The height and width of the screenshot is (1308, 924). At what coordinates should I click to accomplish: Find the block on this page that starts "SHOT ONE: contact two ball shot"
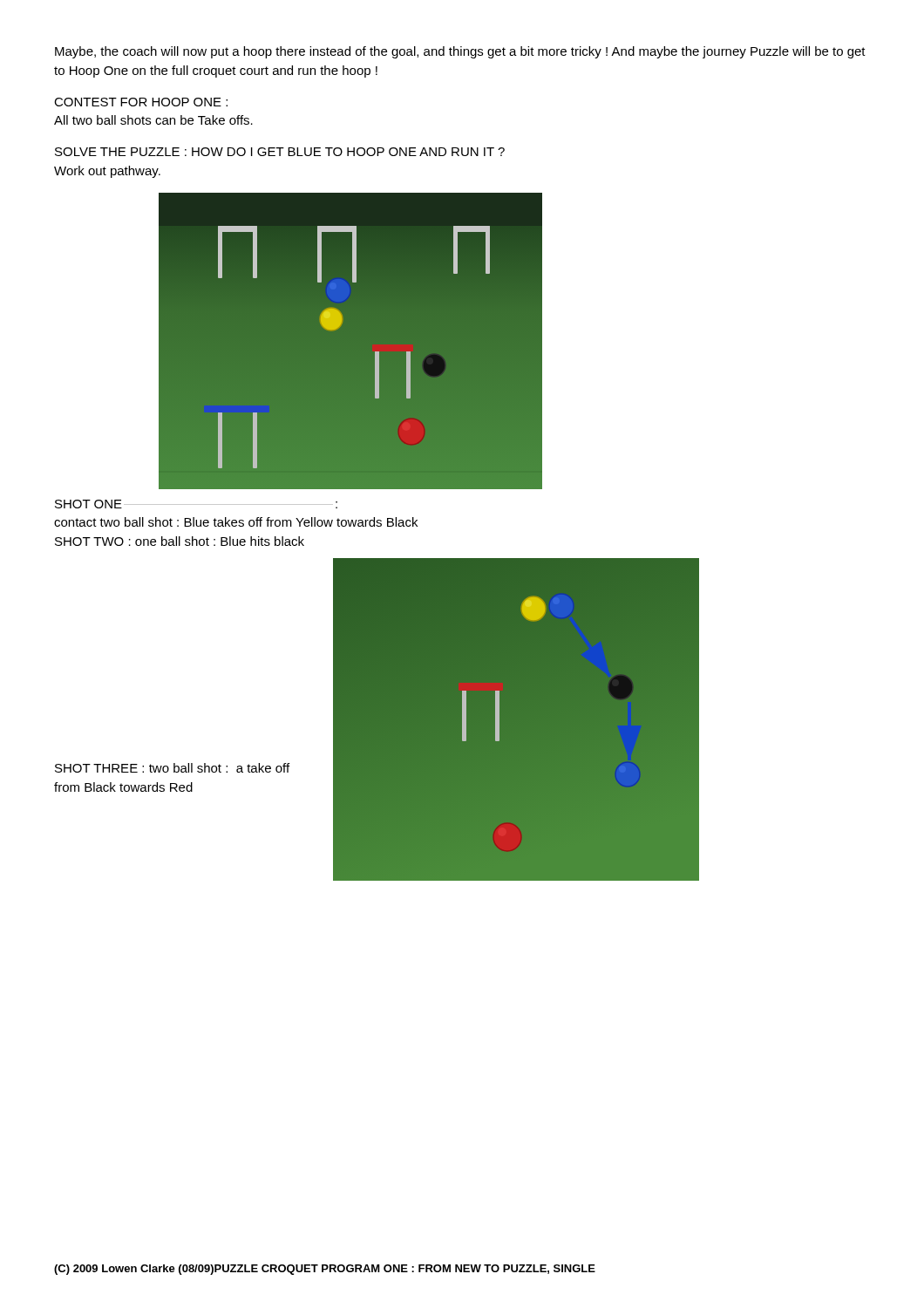click(x=236, y=522)
